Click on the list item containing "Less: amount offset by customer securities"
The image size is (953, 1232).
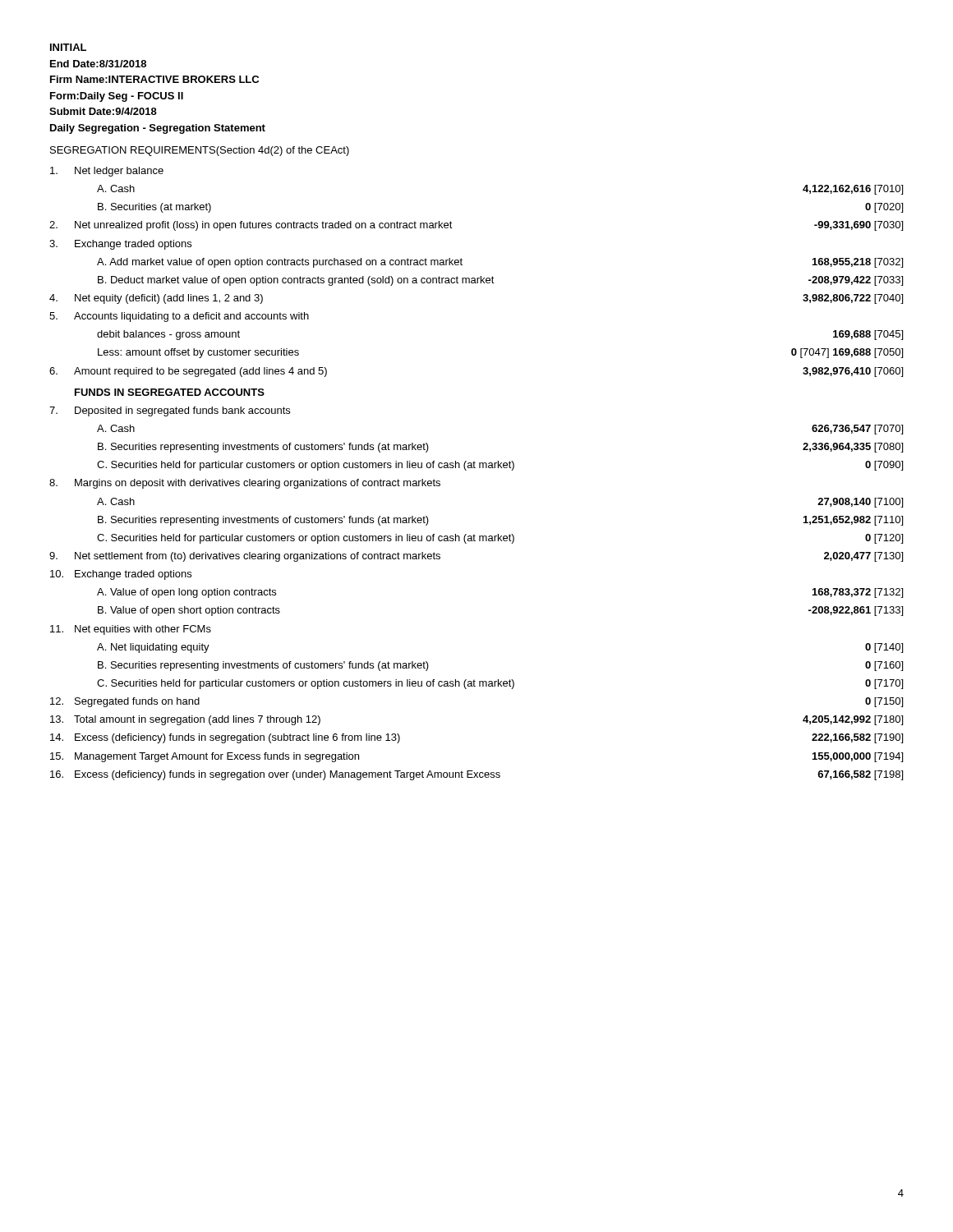pyautogui.click(x=198, y=353)
